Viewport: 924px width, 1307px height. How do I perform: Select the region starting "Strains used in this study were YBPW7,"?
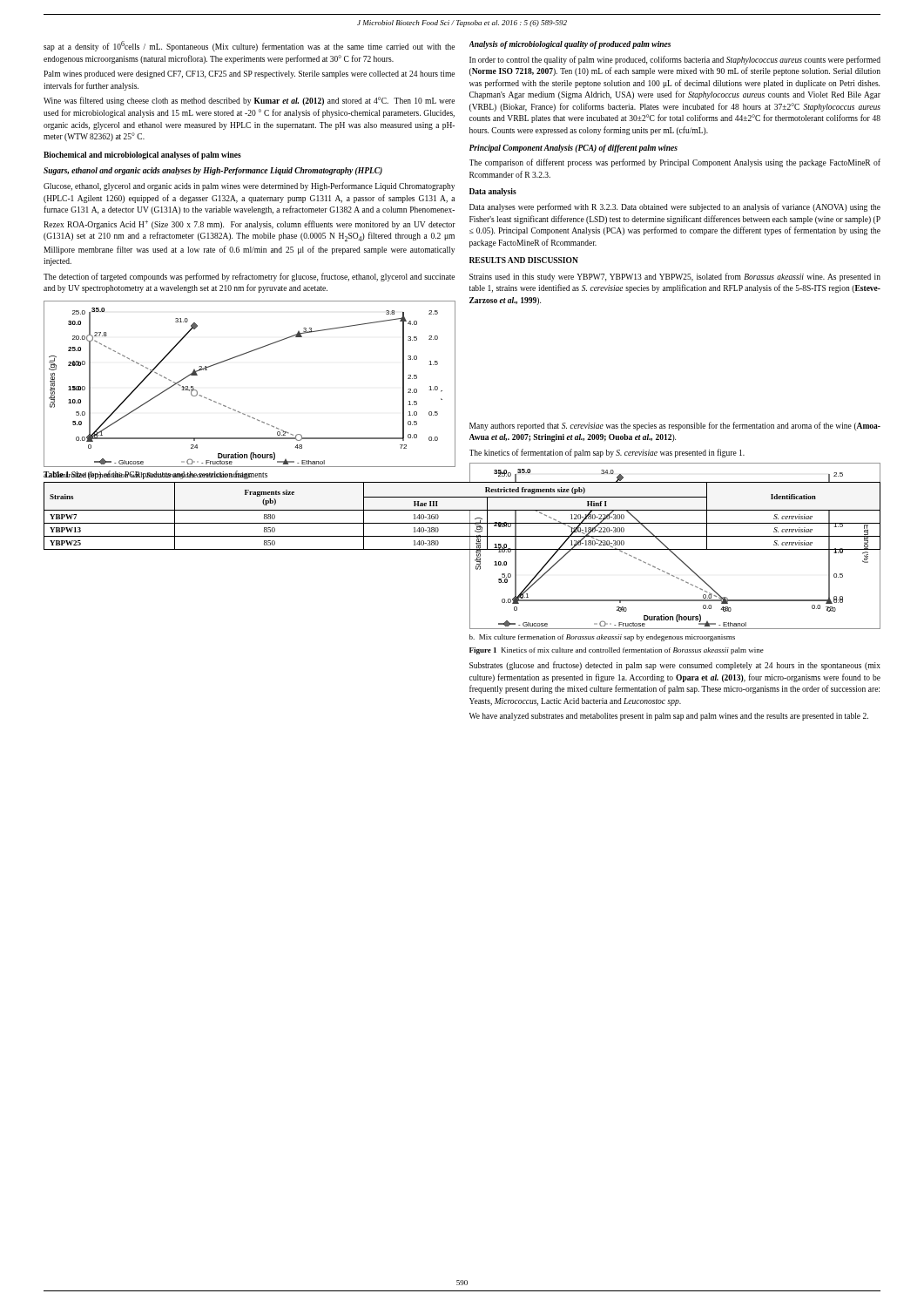675,289
